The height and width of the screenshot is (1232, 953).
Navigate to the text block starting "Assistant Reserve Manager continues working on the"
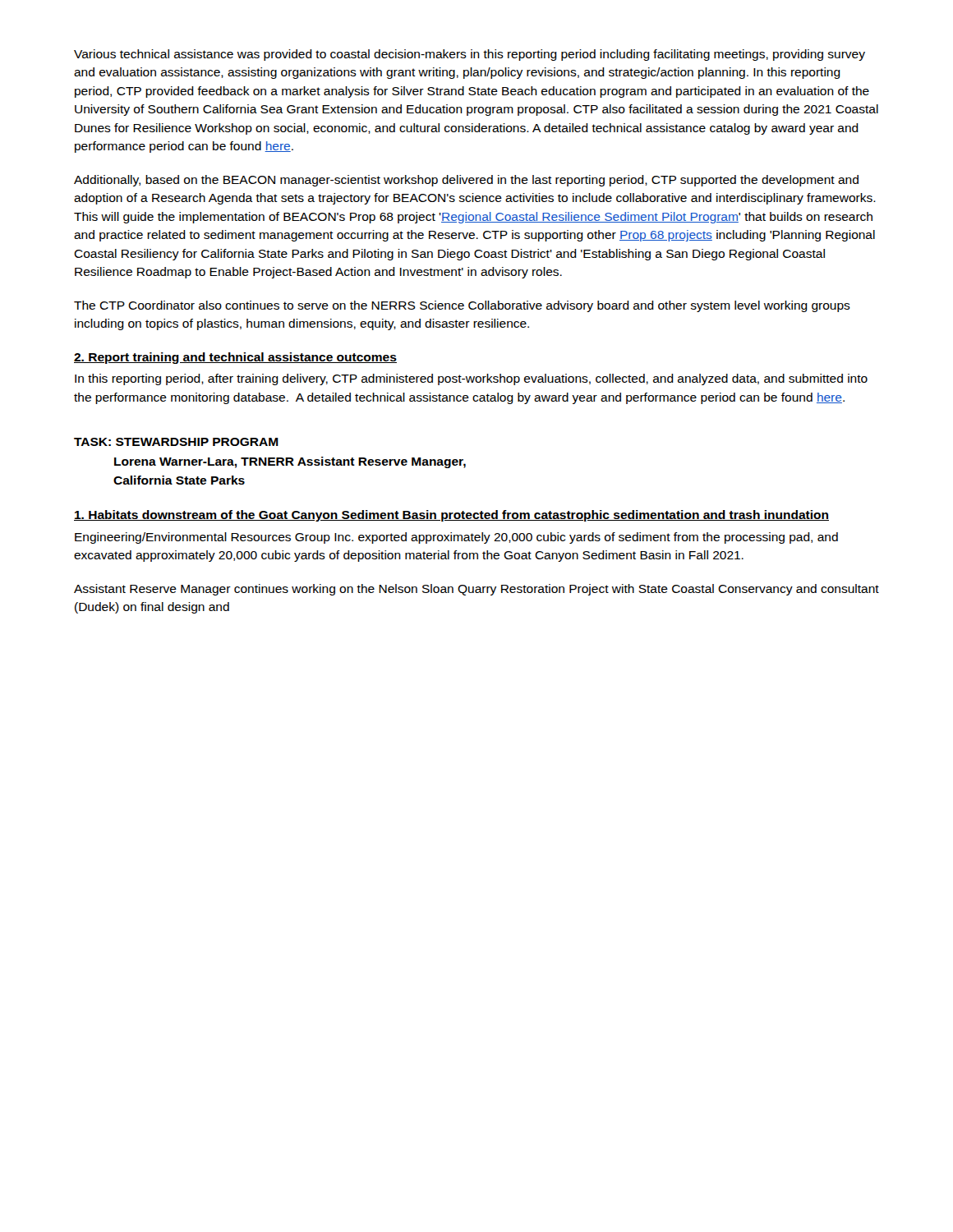(476, 598)
